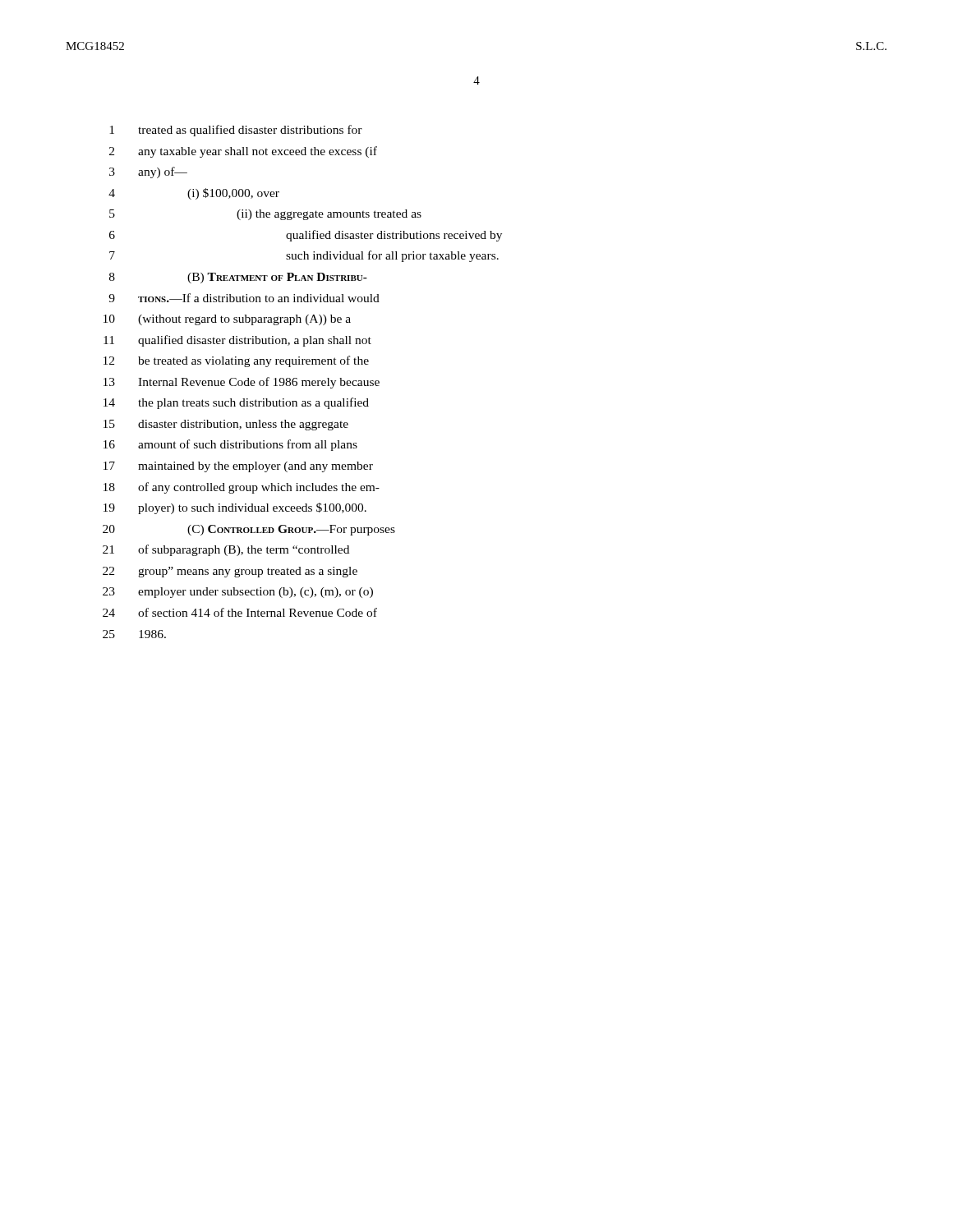Locate the list item containing "23 employer under subsection"

pos(238,593)
